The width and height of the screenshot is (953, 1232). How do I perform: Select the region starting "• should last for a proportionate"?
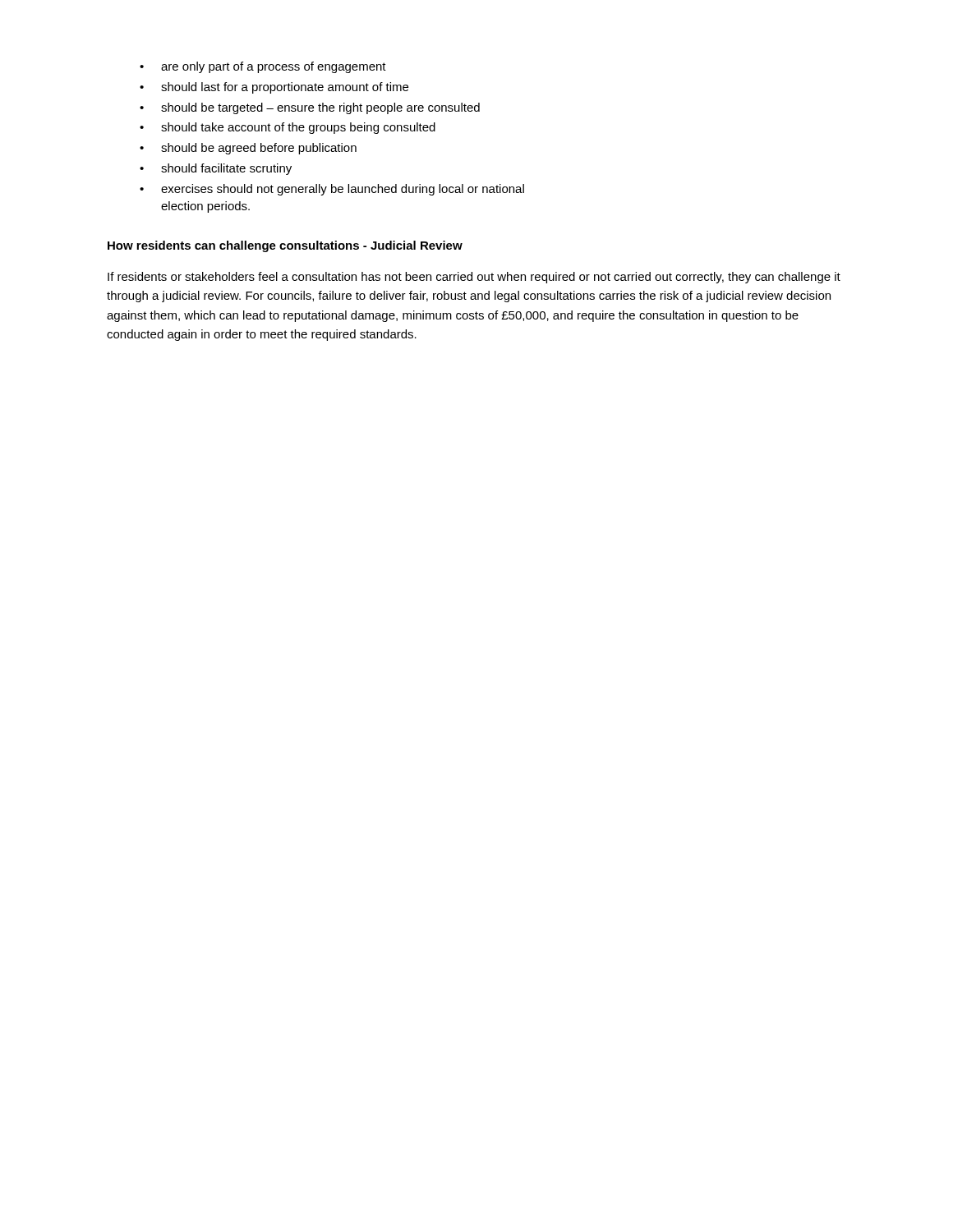[x=274, y=88]
